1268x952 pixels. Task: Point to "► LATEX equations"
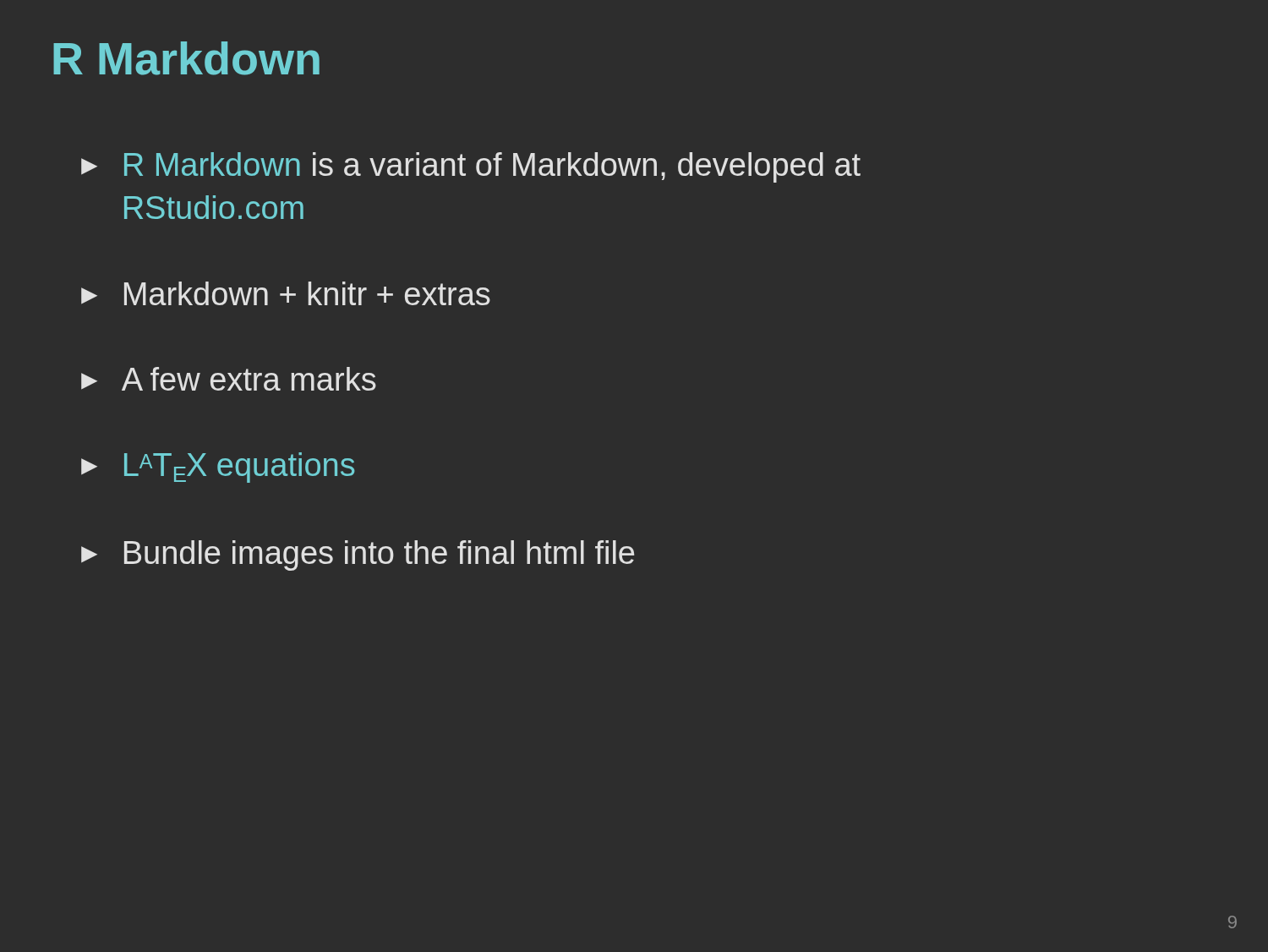pyautogui.click(x=216, y=467)
